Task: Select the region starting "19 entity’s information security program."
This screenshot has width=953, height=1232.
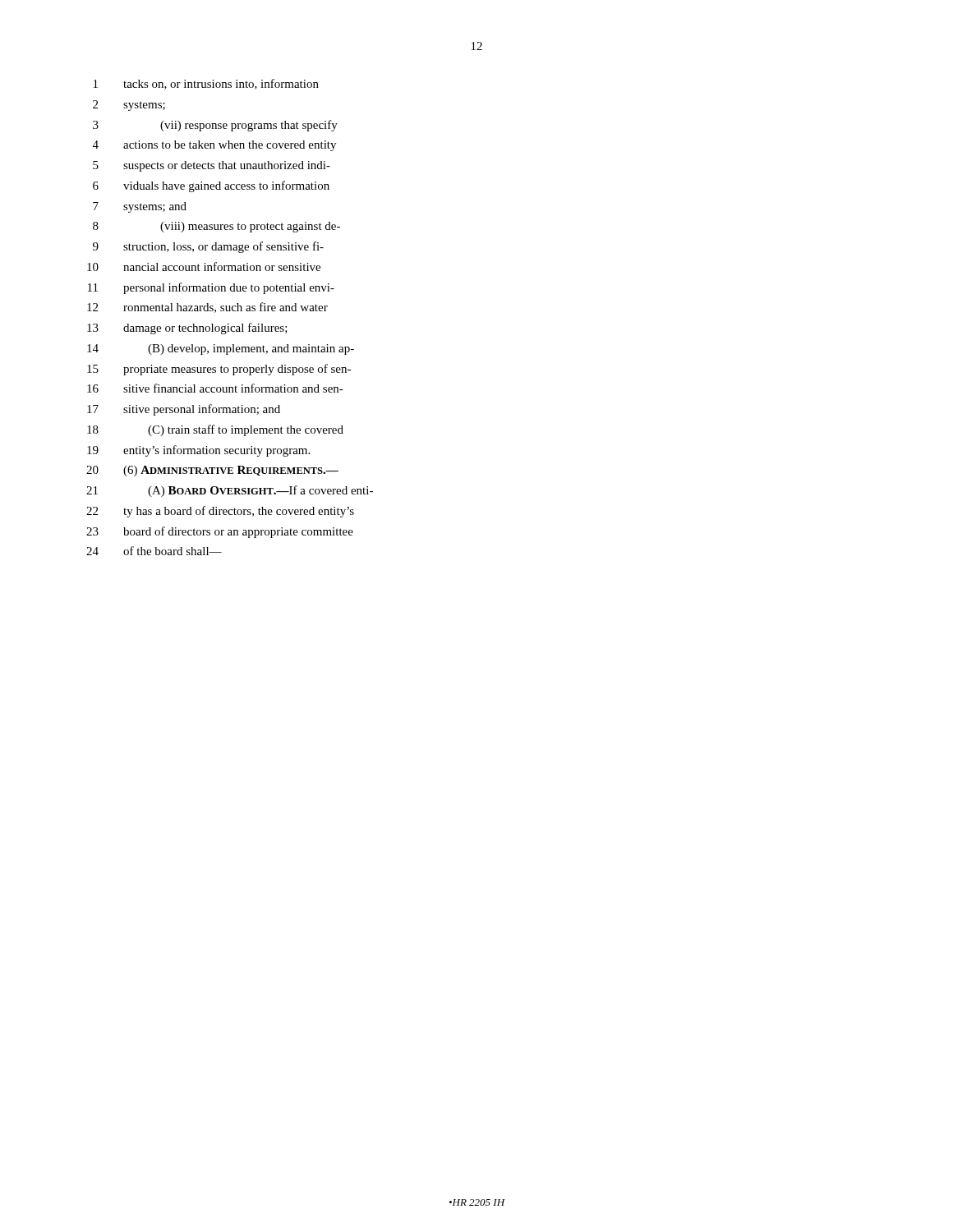Action: tap(198, 451)
